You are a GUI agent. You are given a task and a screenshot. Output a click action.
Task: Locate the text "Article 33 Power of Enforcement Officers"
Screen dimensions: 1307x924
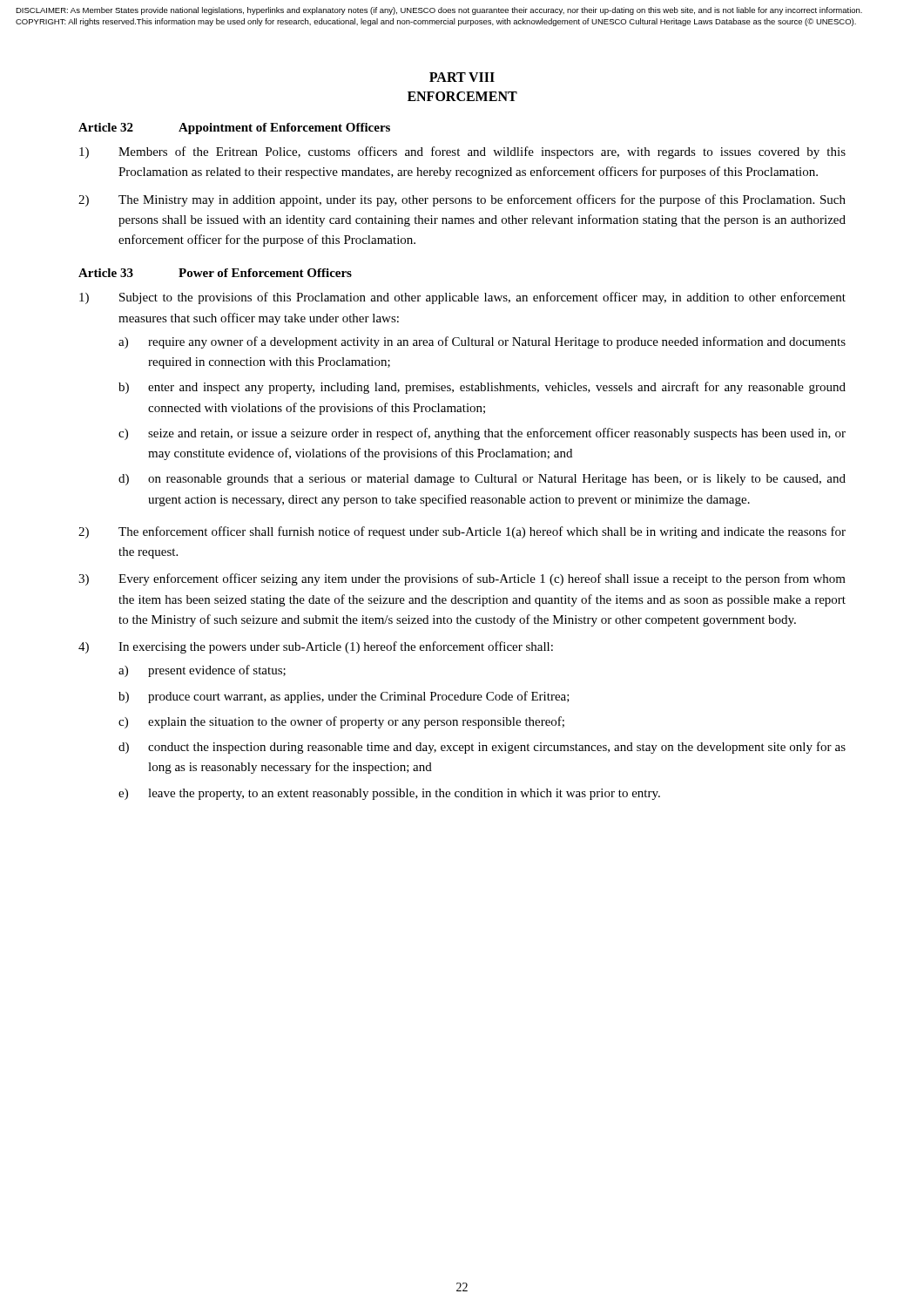pyautogui.click(x=215, y=273)
